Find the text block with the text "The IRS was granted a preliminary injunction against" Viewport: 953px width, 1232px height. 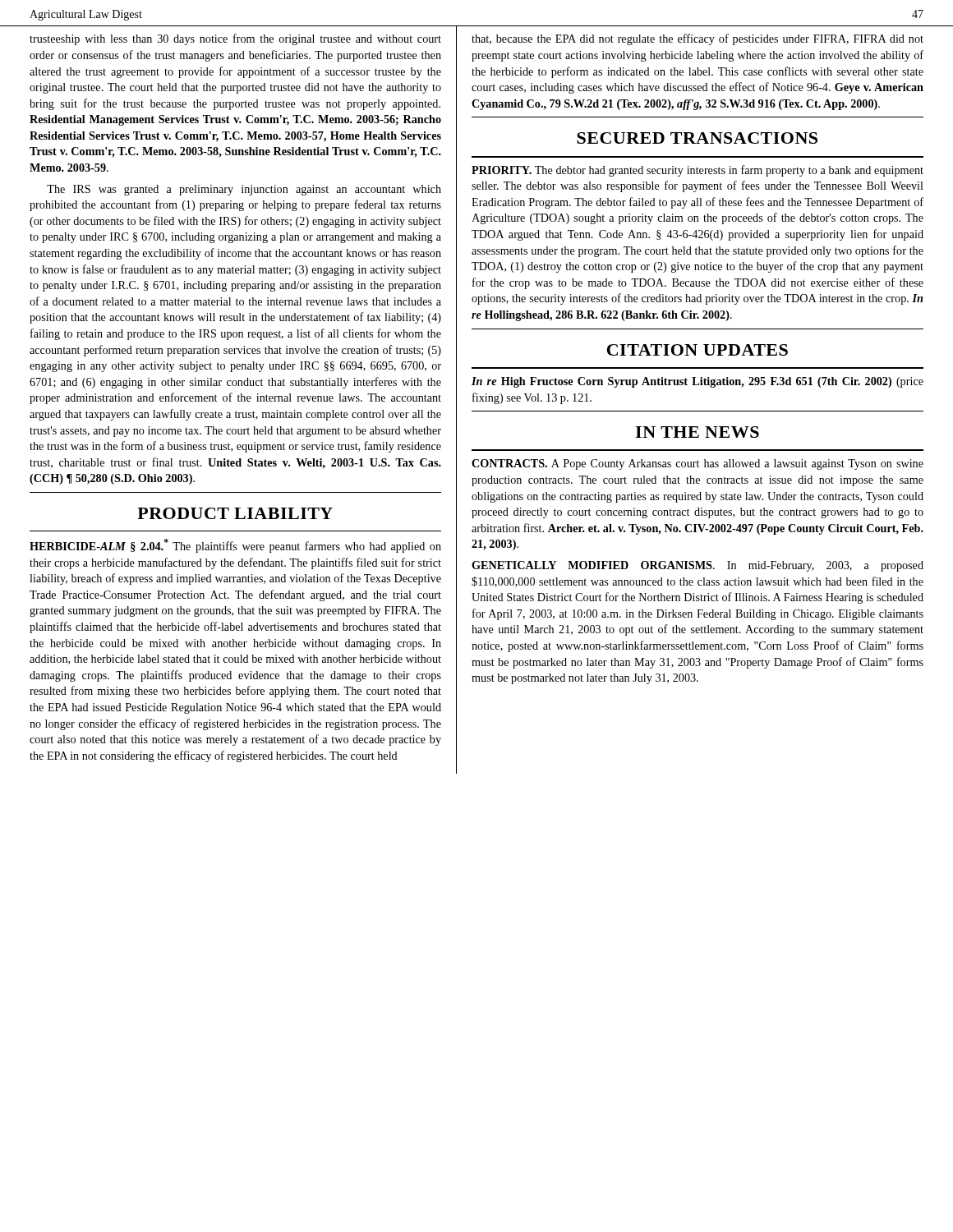click(235, 334)
